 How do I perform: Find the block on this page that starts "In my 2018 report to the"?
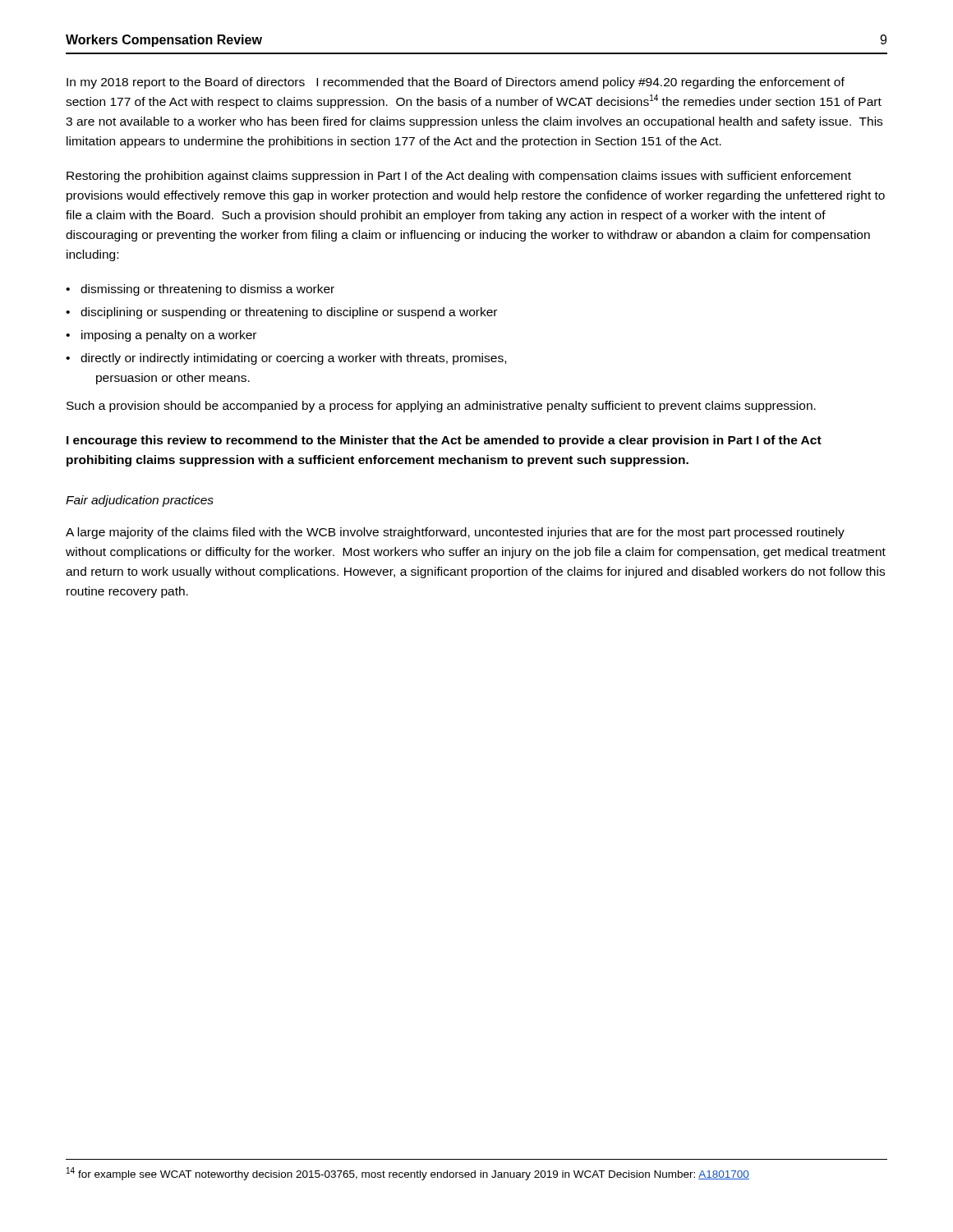[x=474, y=111]
